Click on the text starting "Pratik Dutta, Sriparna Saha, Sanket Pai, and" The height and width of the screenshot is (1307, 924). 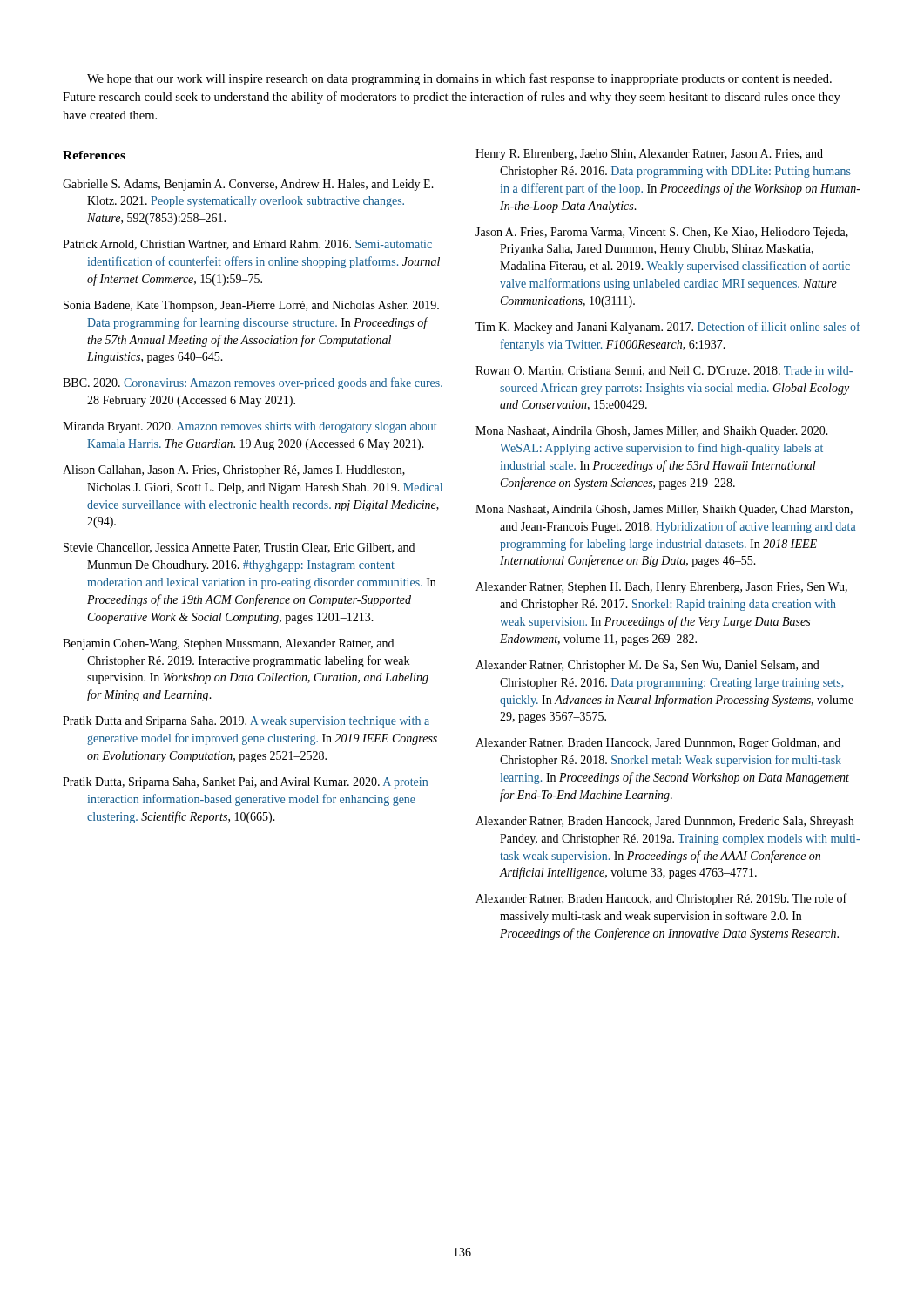[245, 799]
